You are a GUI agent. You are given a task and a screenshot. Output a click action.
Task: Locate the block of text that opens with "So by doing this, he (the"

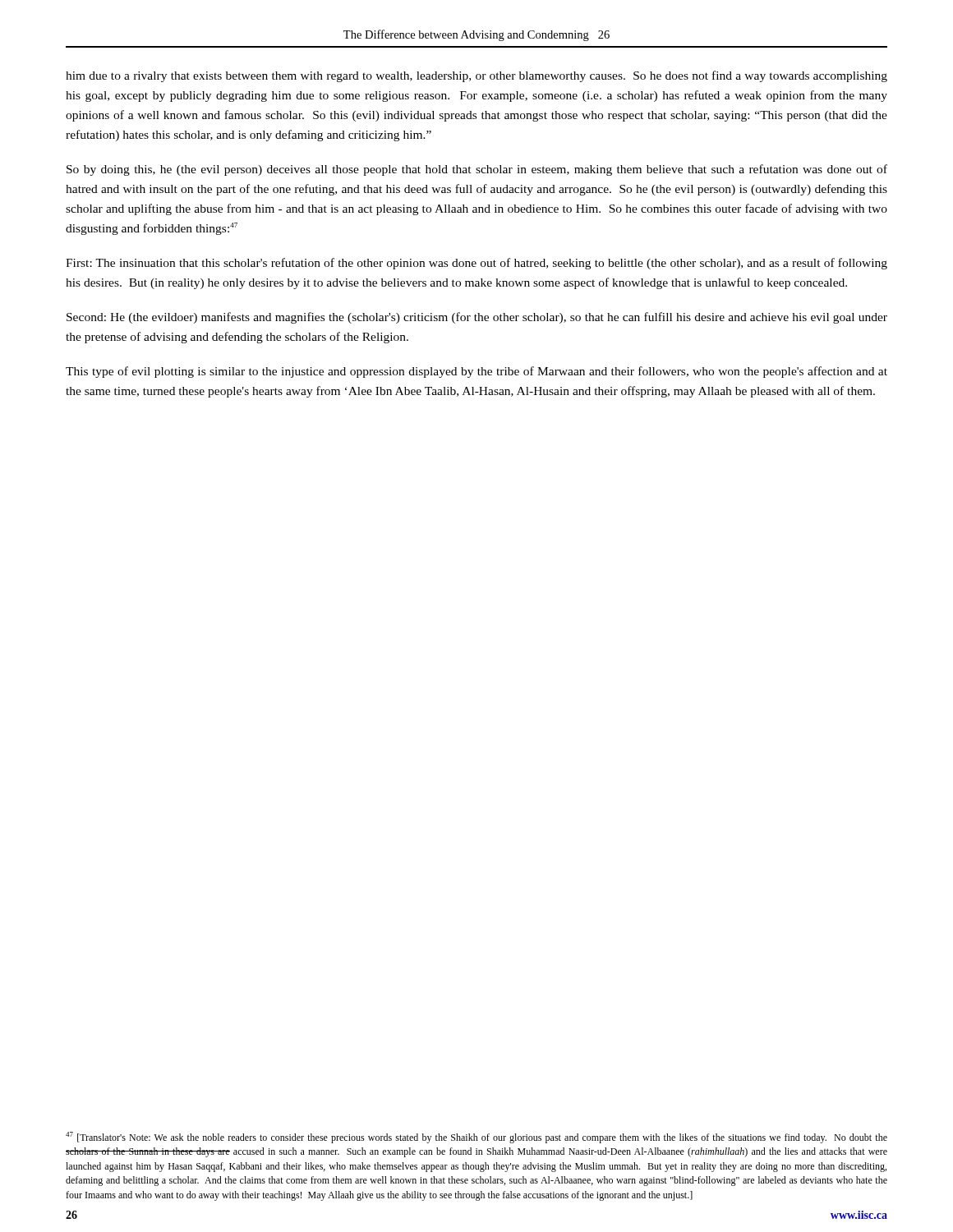tap(476, 198)
